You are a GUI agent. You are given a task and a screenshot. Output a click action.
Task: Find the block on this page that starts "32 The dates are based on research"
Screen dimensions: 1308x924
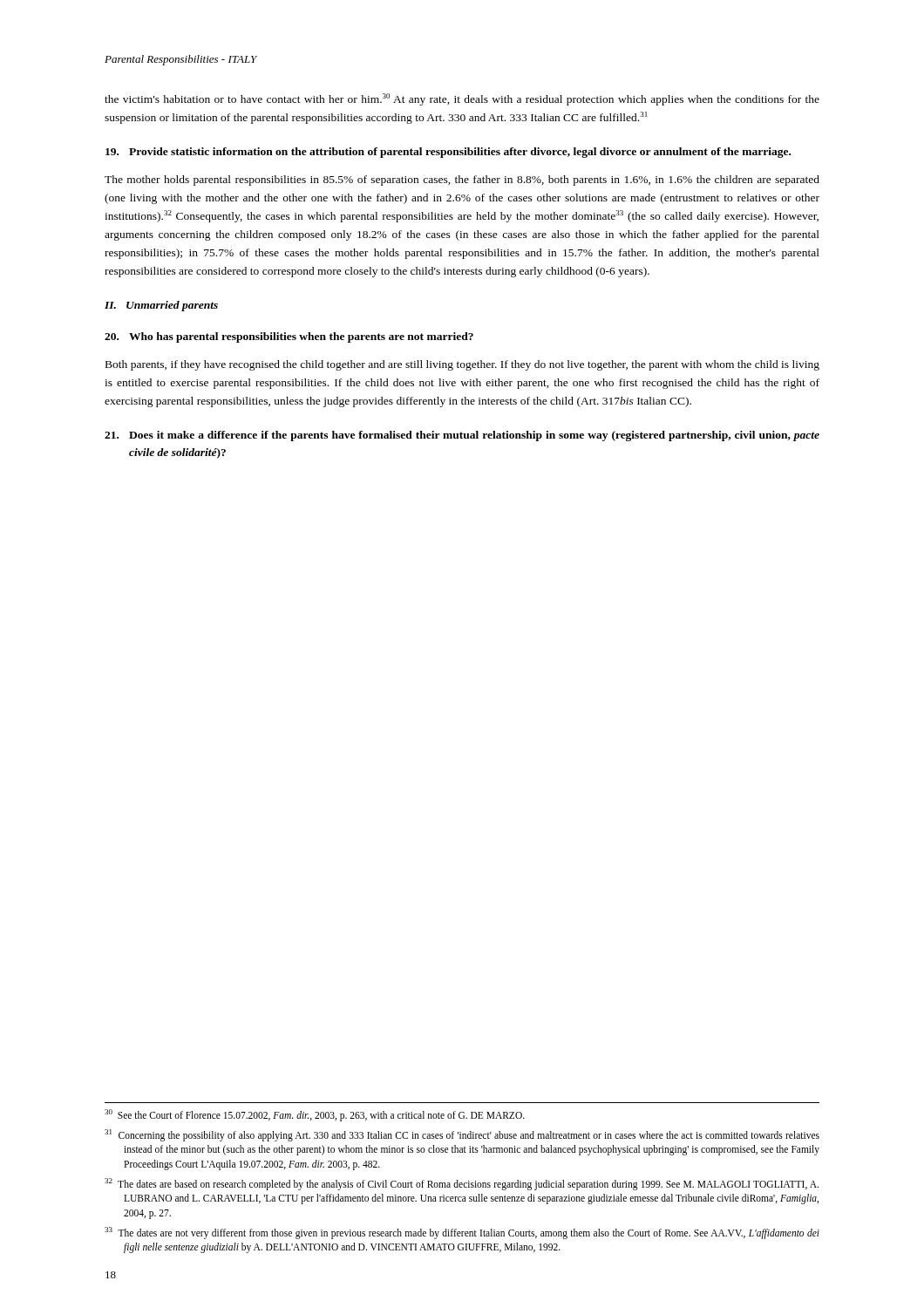coord(462,1198)
